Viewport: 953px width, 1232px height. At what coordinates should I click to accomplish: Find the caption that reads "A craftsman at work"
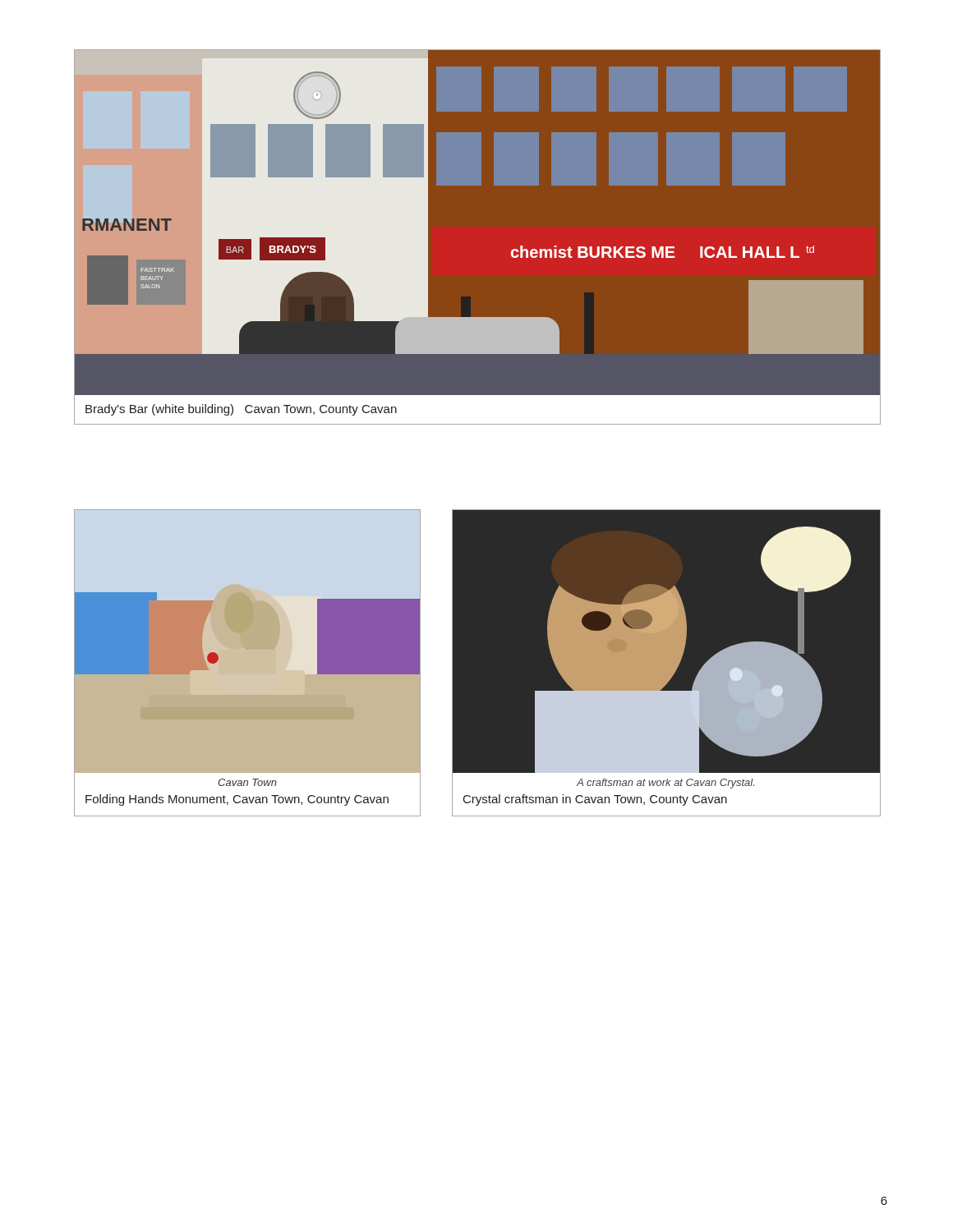666,782
